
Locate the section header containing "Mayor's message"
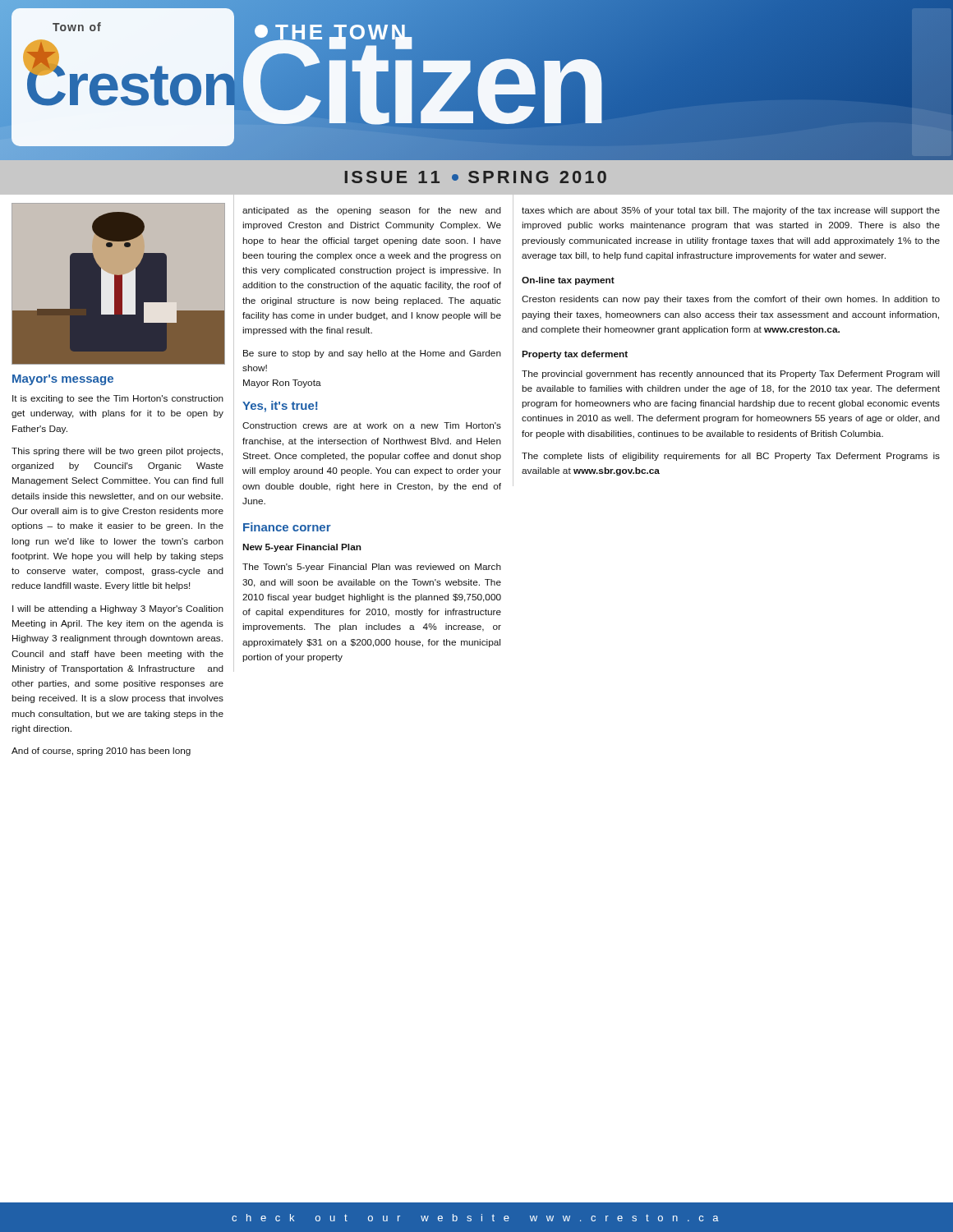click(63, 378)
